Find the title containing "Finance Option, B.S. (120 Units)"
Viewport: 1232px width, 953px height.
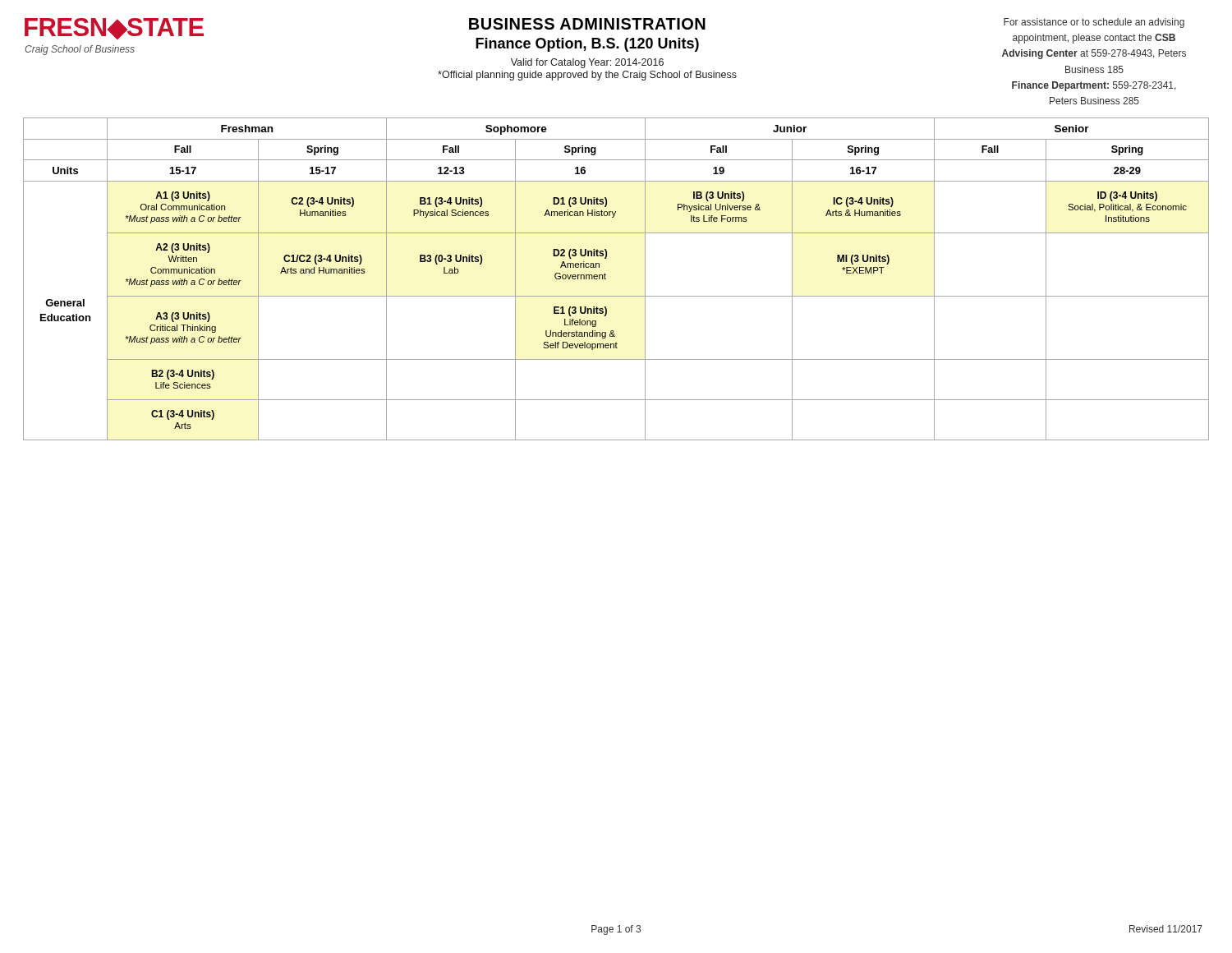pos(587,44)
